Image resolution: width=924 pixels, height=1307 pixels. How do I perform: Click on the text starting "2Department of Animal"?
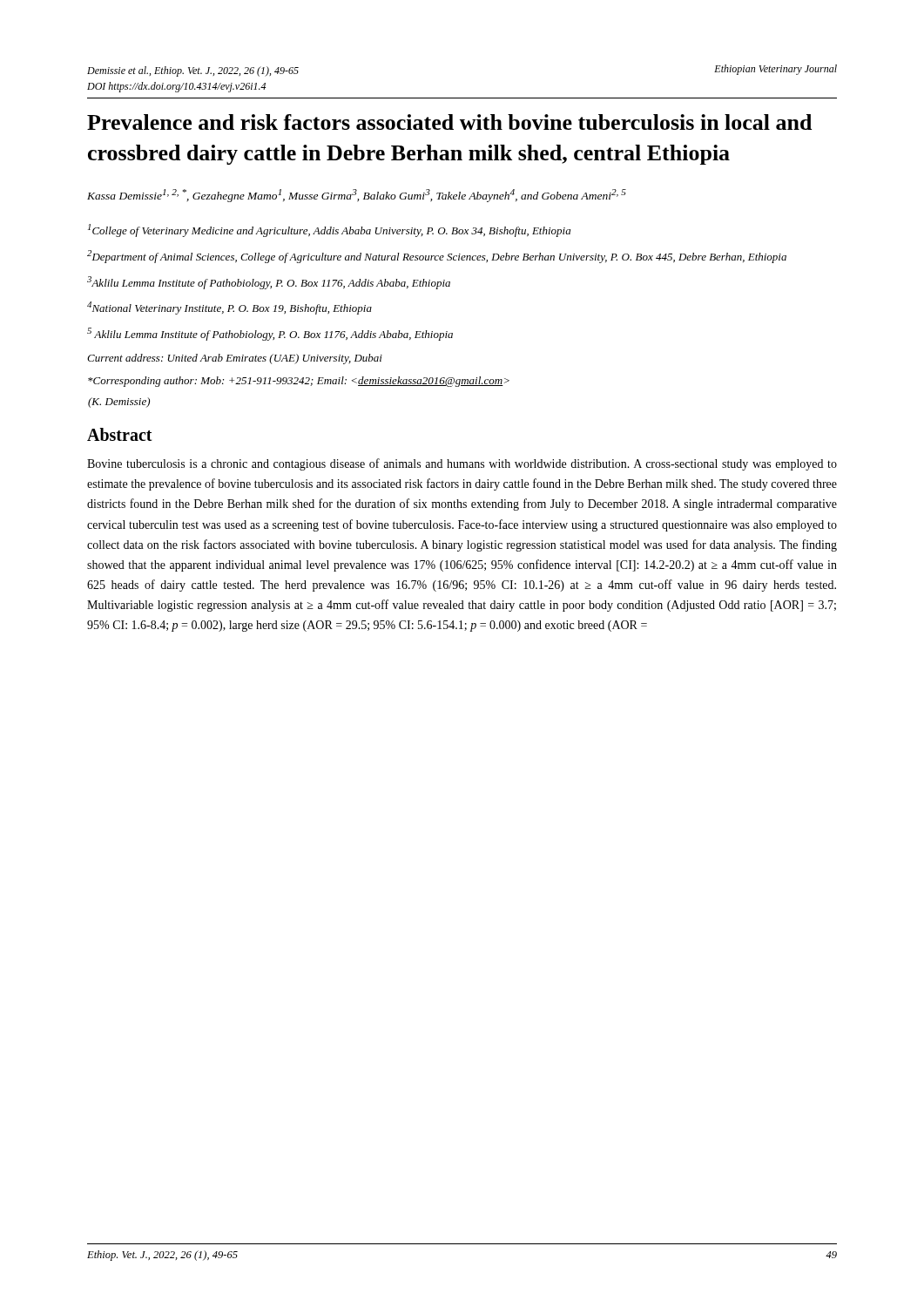pyautogui.click(x=437, y=255)
